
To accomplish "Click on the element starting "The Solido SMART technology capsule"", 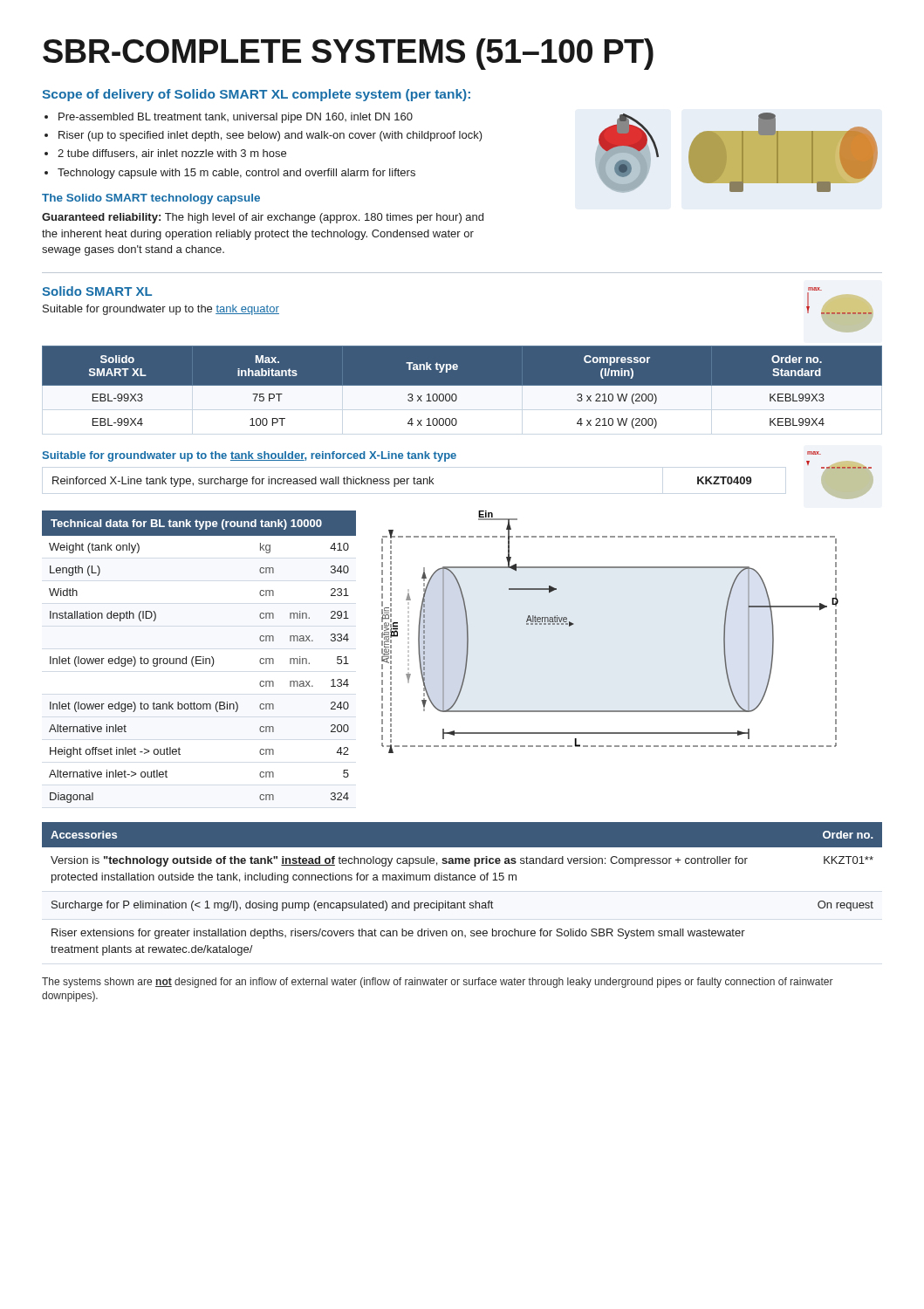I will click(x=151, y=197).
